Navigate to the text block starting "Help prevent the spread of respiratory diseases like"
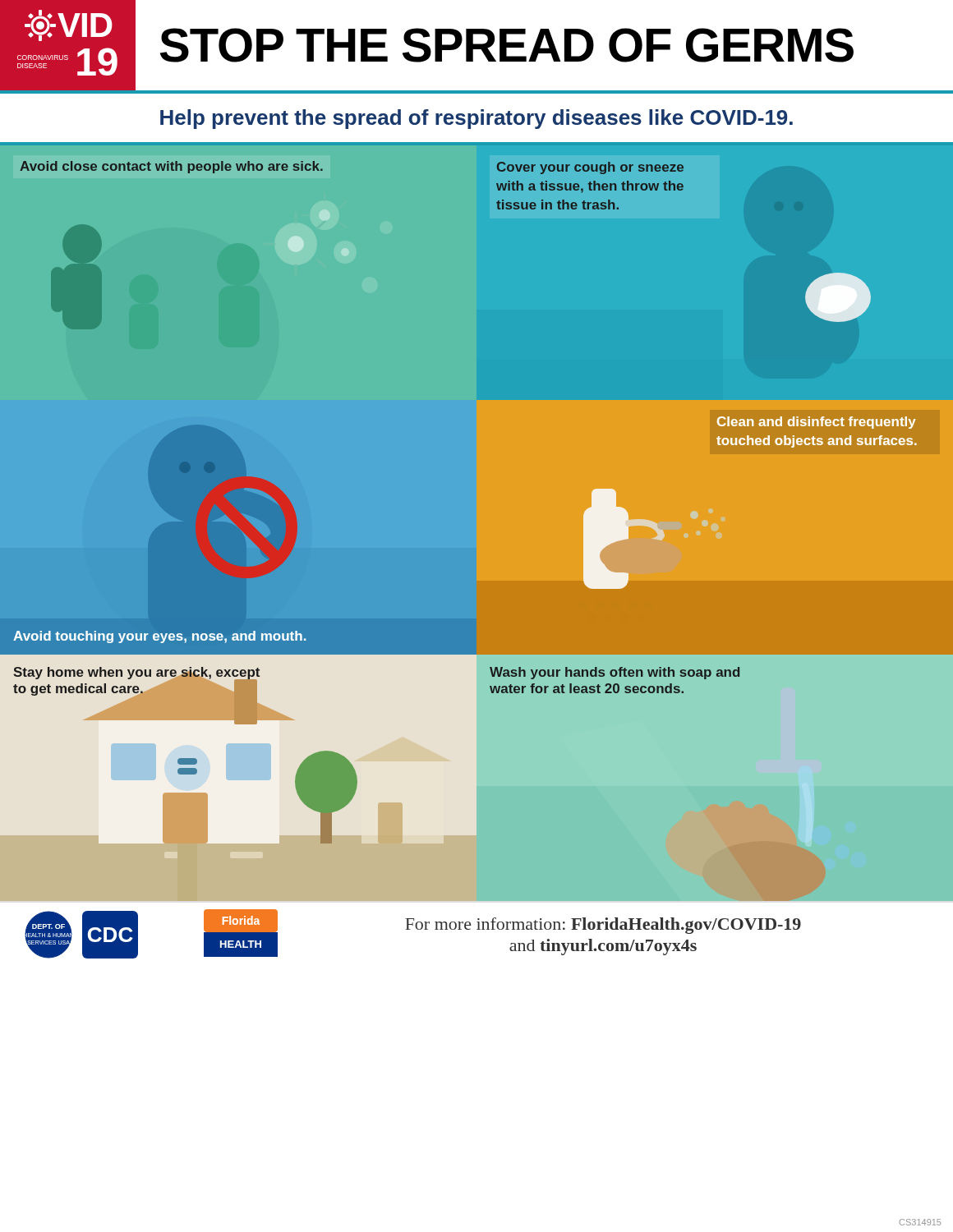 (476, 117)
